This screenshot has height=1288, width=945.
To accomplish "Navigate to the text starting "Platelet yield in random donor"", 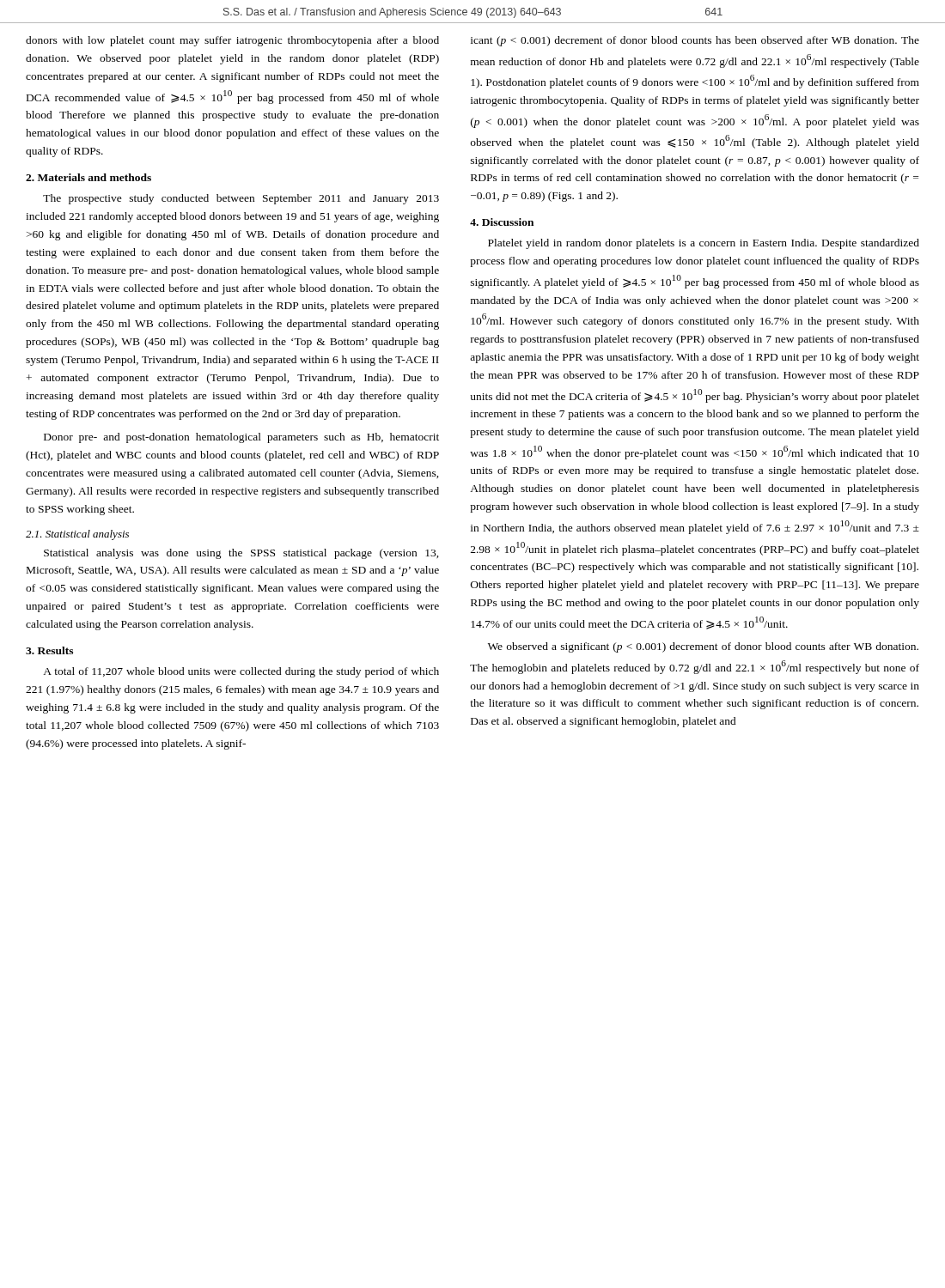I will pyautogui.click(x=695, y=483).
